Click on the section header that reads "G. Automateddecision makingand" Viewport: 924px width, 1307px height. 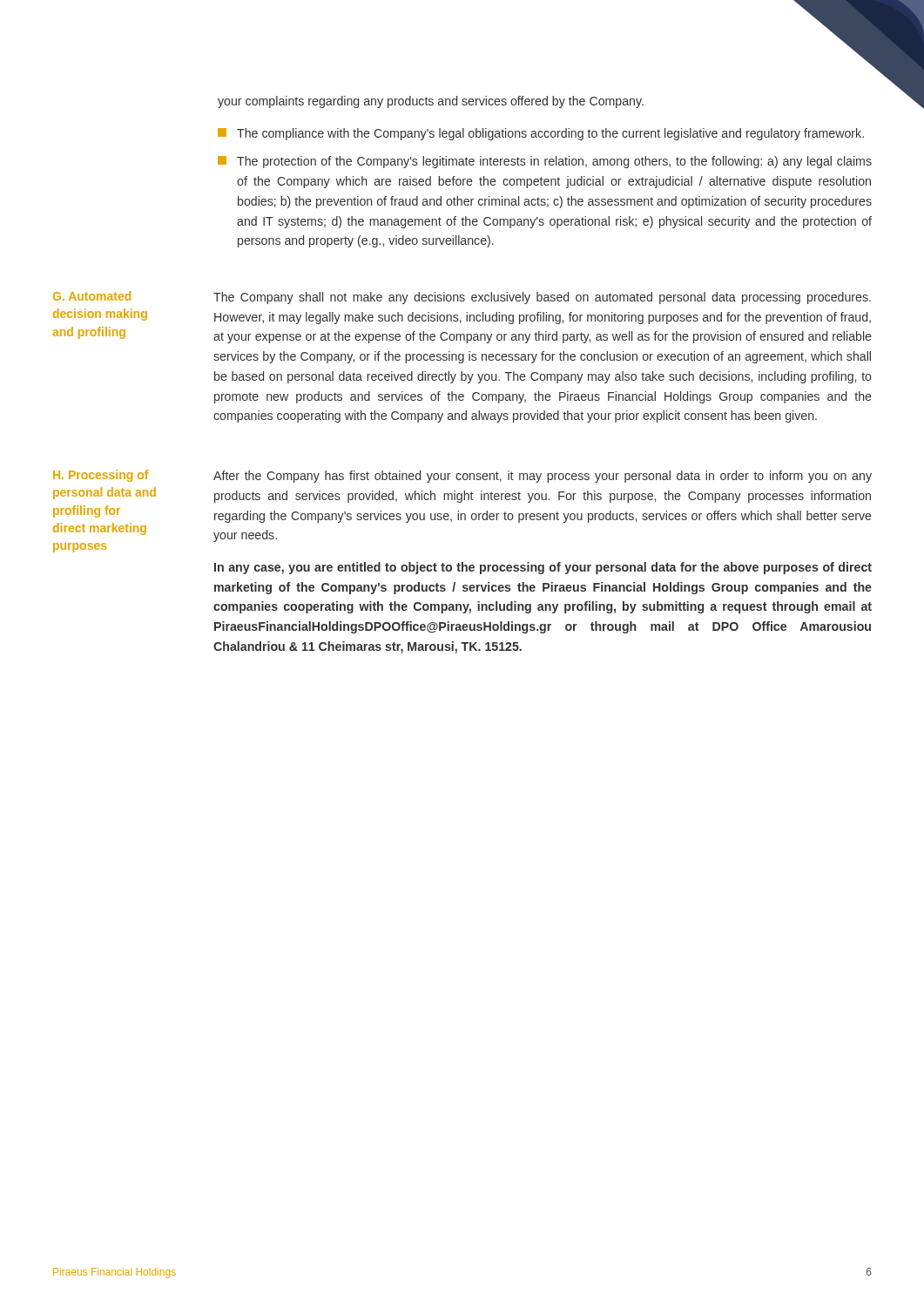click(x=100, y=314)
